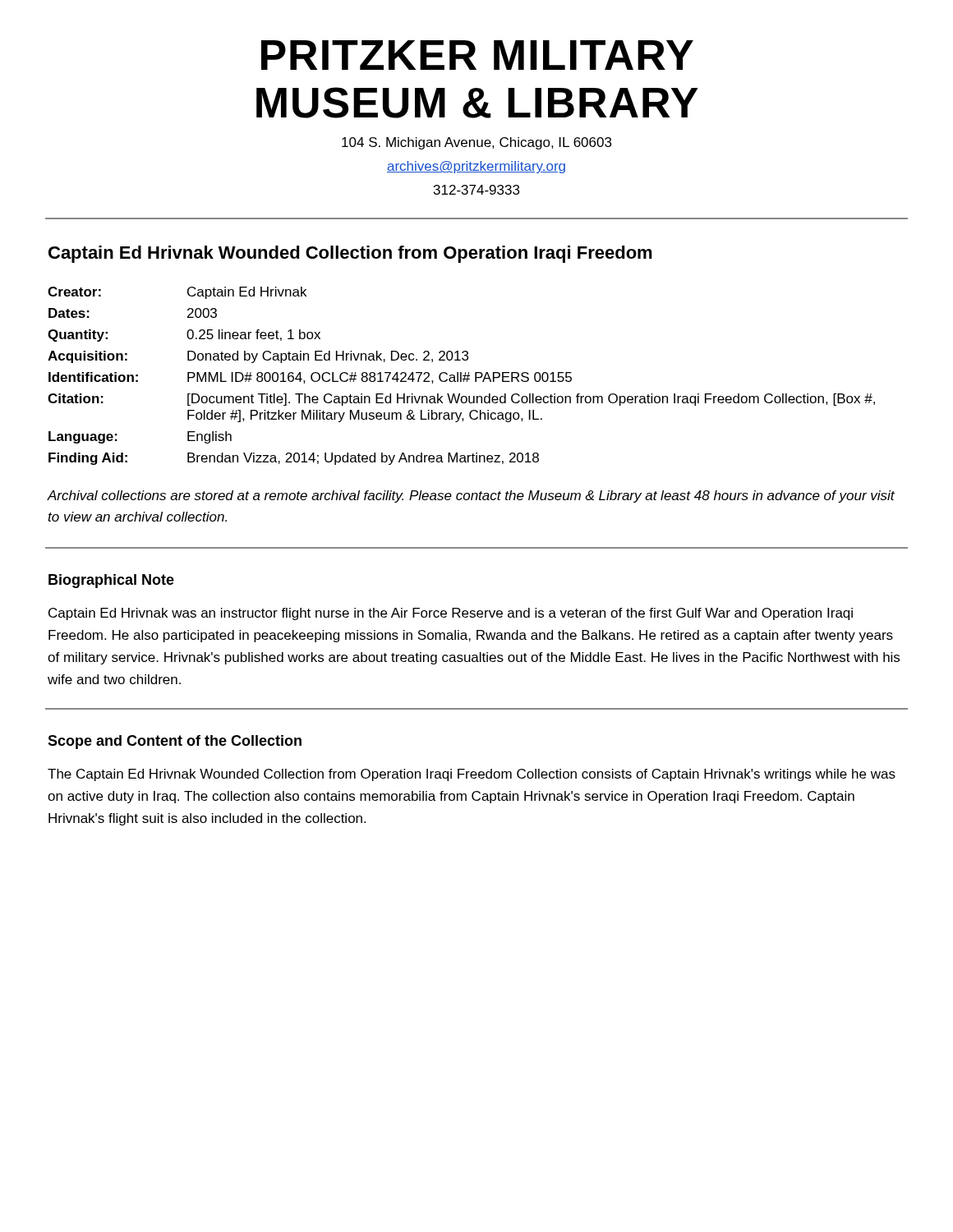The height and width of the screenshot is (1232, 953).
Task: Click where it says "Biographical Note"
Action: tap(111, 580)
